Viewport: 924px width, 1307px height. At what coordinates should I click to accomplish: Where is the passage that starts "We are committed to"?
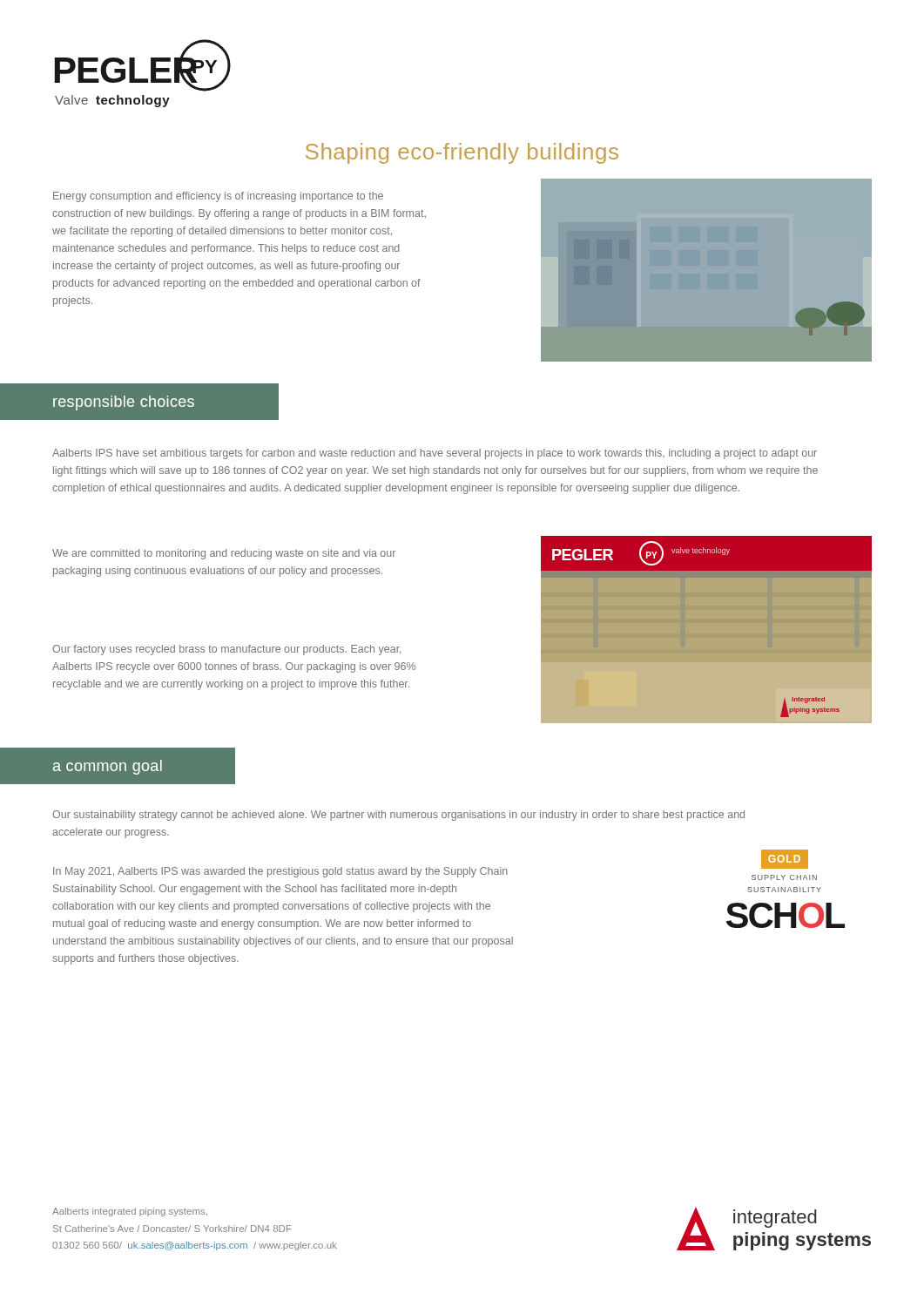tap(224, 562)
